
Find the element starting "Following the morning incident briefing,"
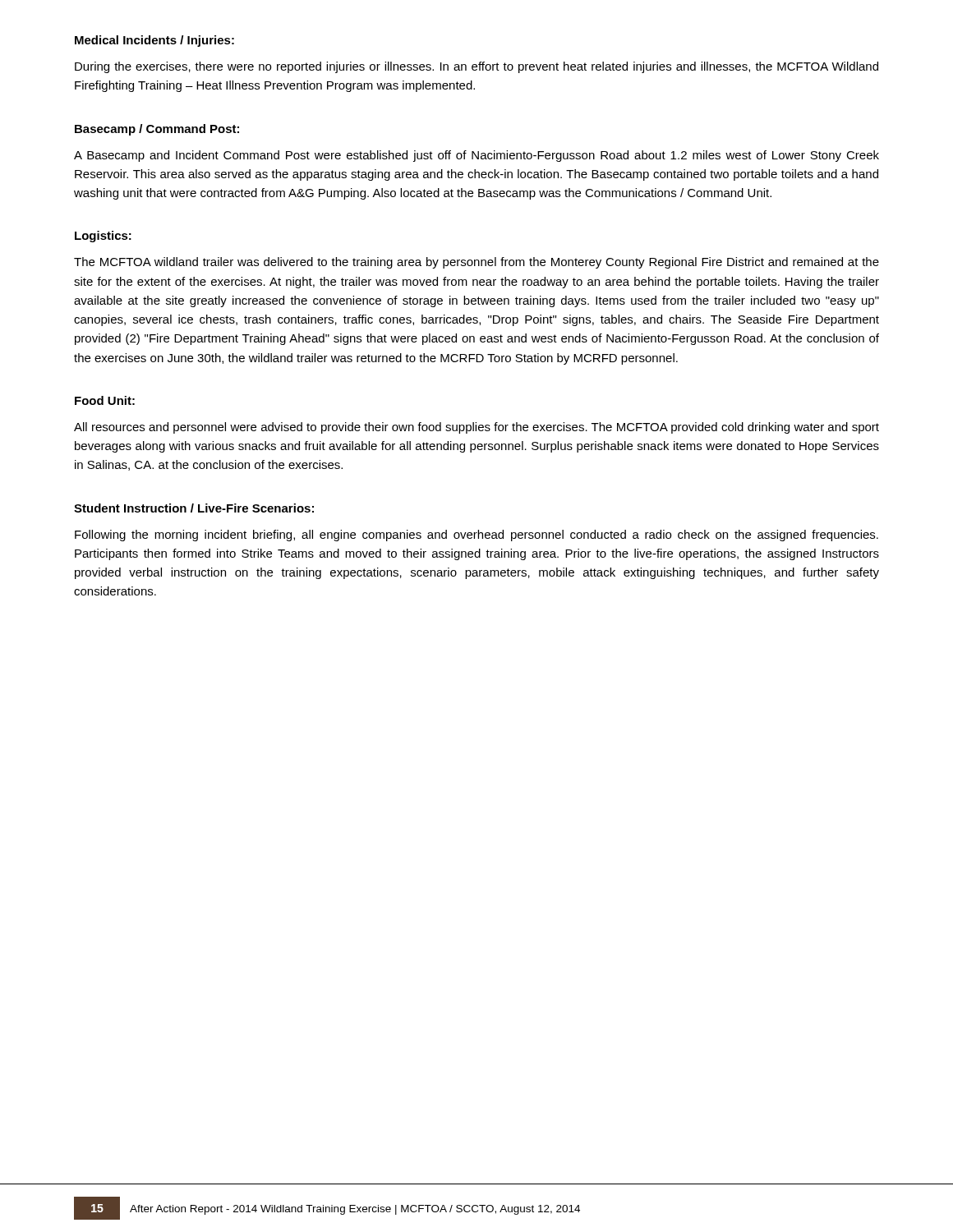(476, 563)
